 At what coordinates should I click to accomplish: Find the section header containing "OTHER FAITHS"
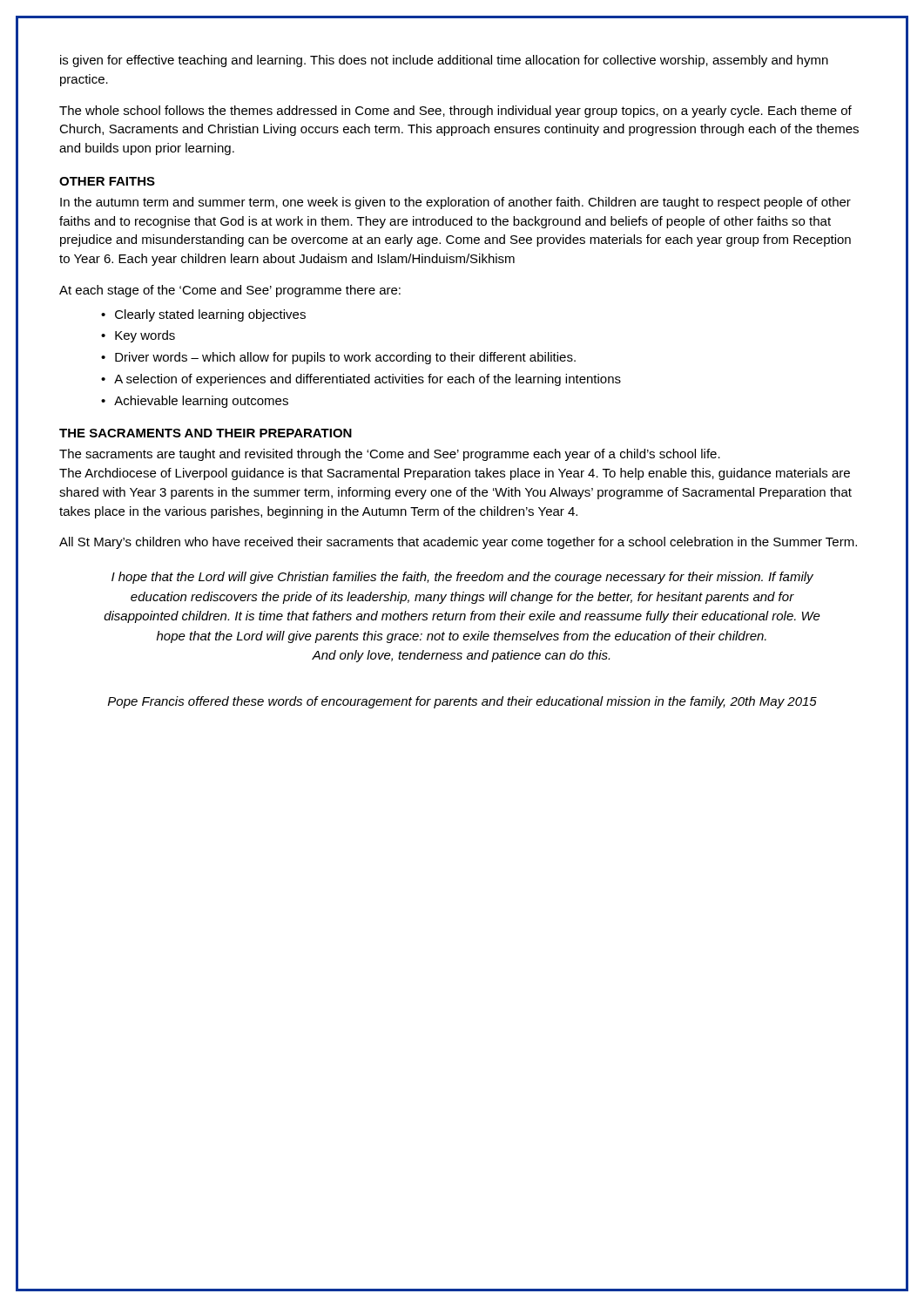tap(107, 181)
